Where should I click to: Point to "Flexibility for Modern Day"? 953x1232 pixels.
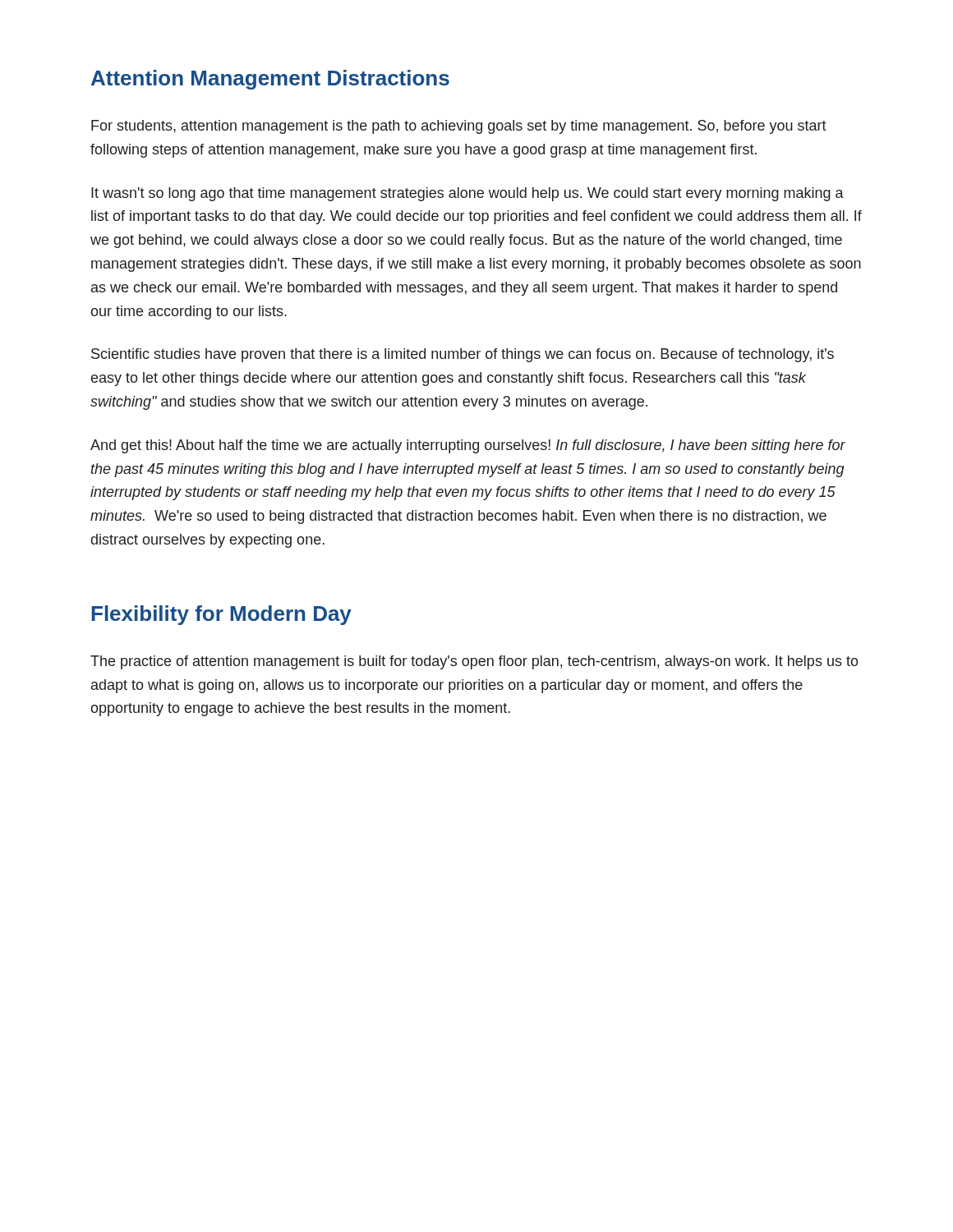coord(221,613)
